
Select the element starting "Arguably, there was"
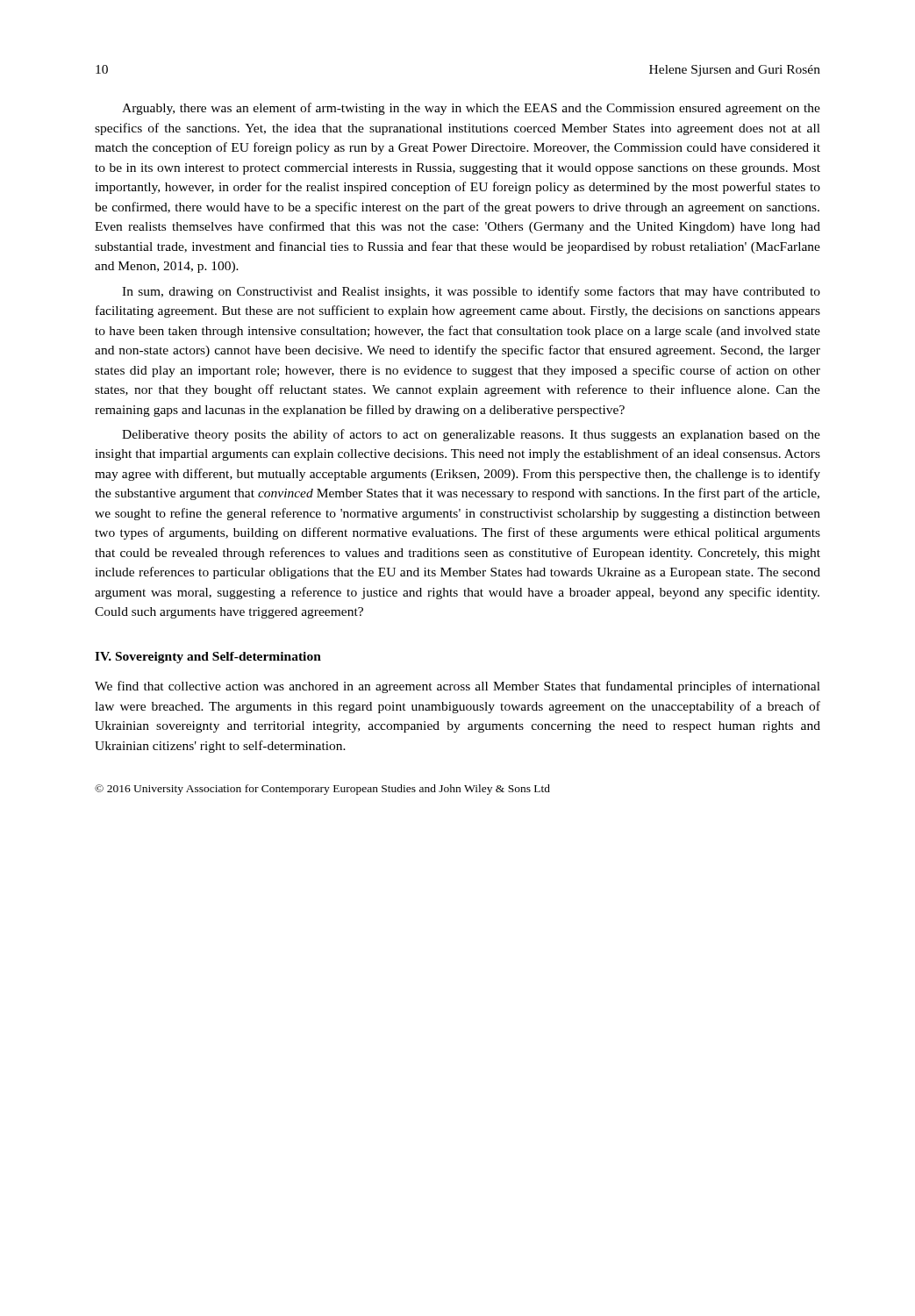coord(458,187)
